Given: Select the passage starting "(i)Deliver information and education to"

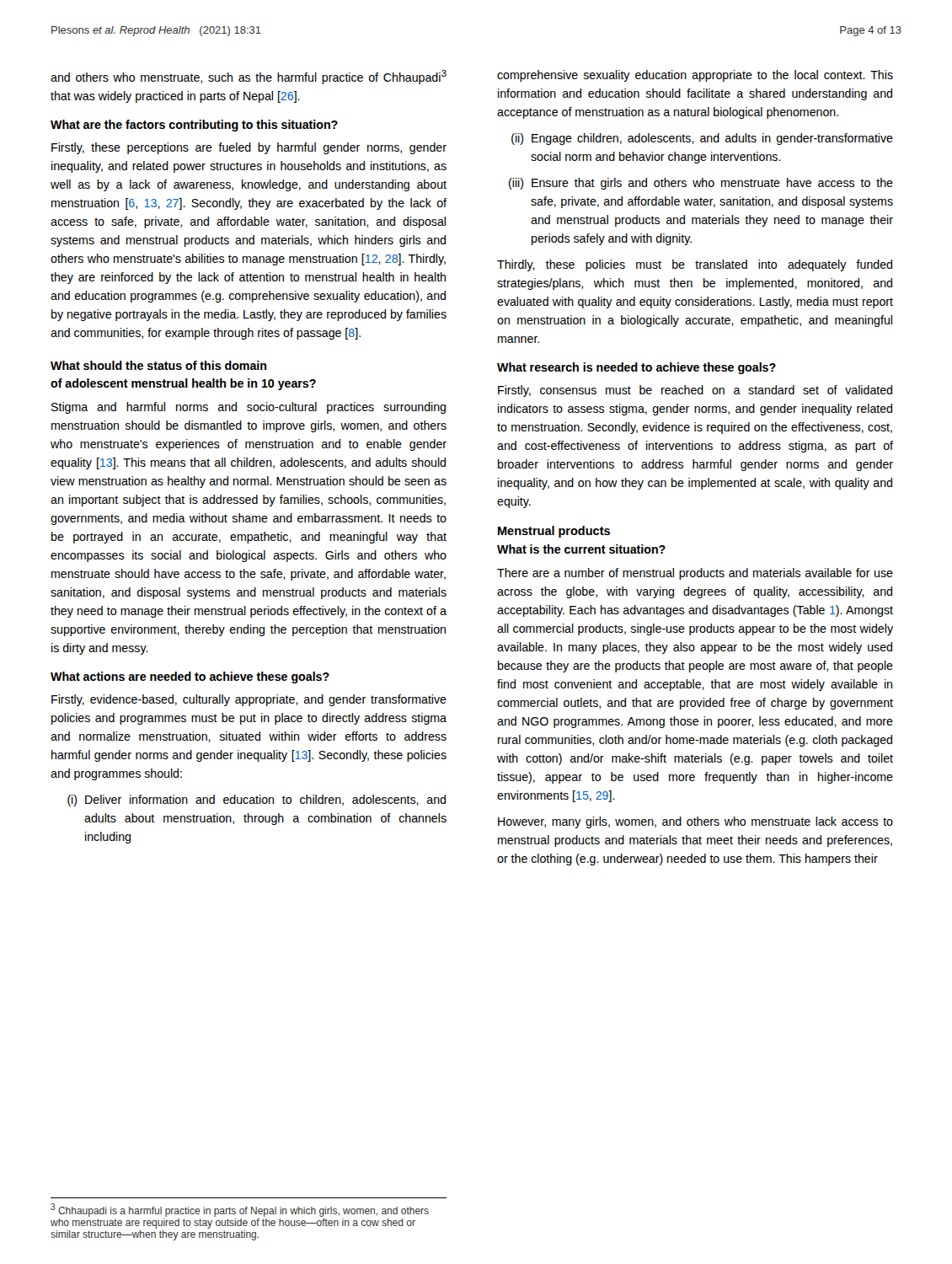Looking at the screenshot, I should (x=249, y=818).
